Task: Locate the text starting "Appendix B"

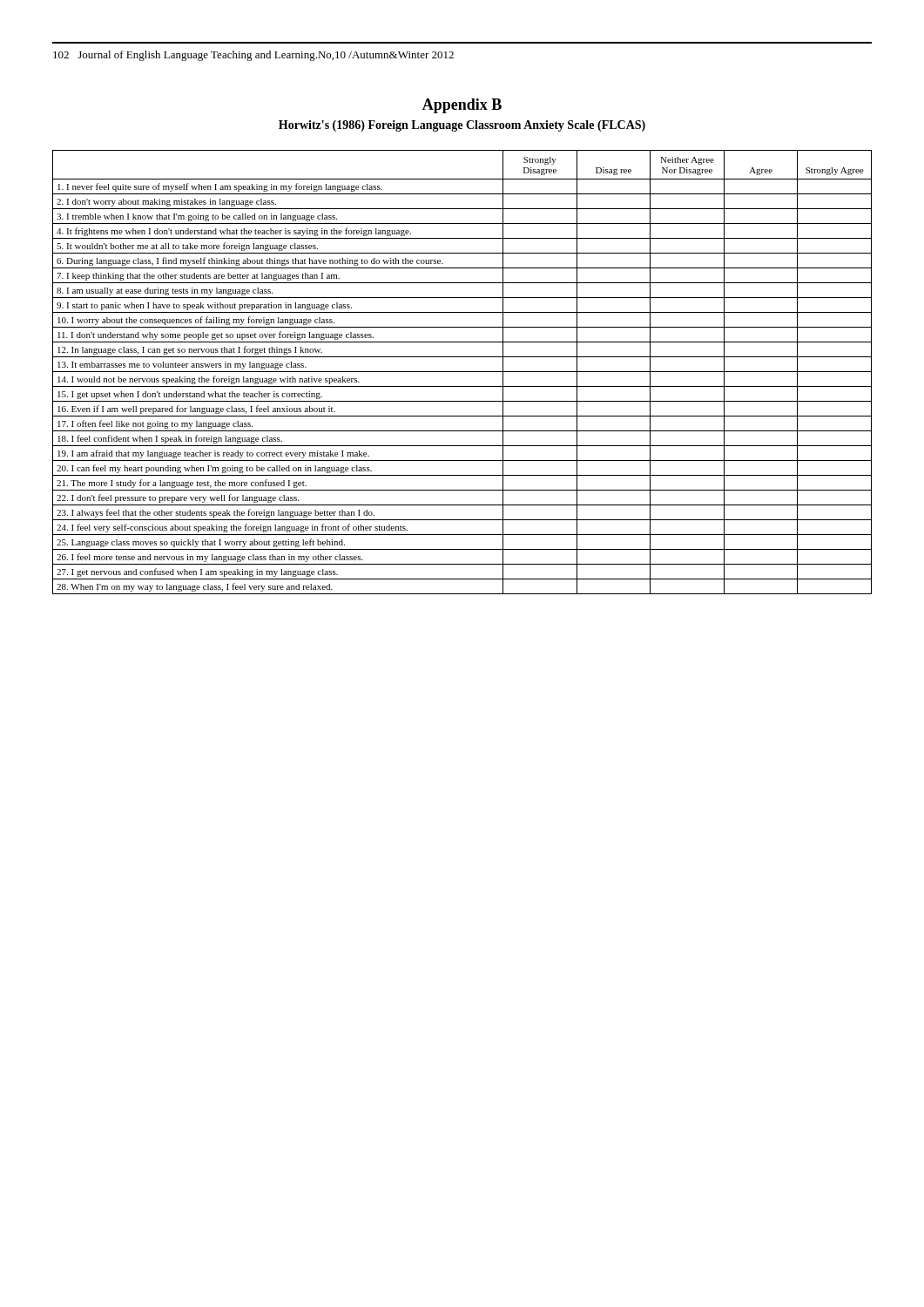Action: tap(462, 105)
